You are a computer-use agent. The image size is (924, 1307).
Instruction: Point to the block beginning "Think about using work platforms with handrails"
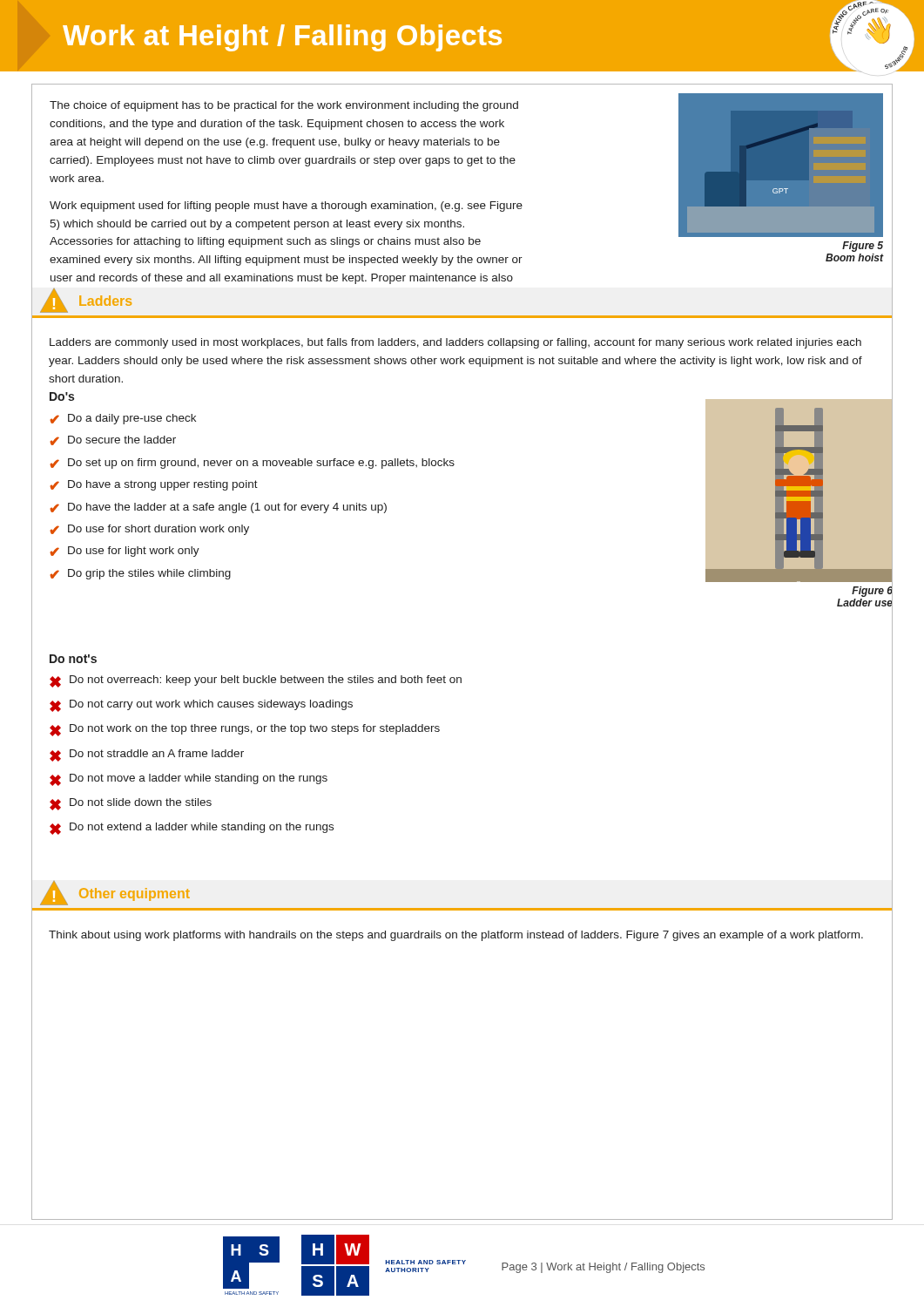(x=456, y=935)
